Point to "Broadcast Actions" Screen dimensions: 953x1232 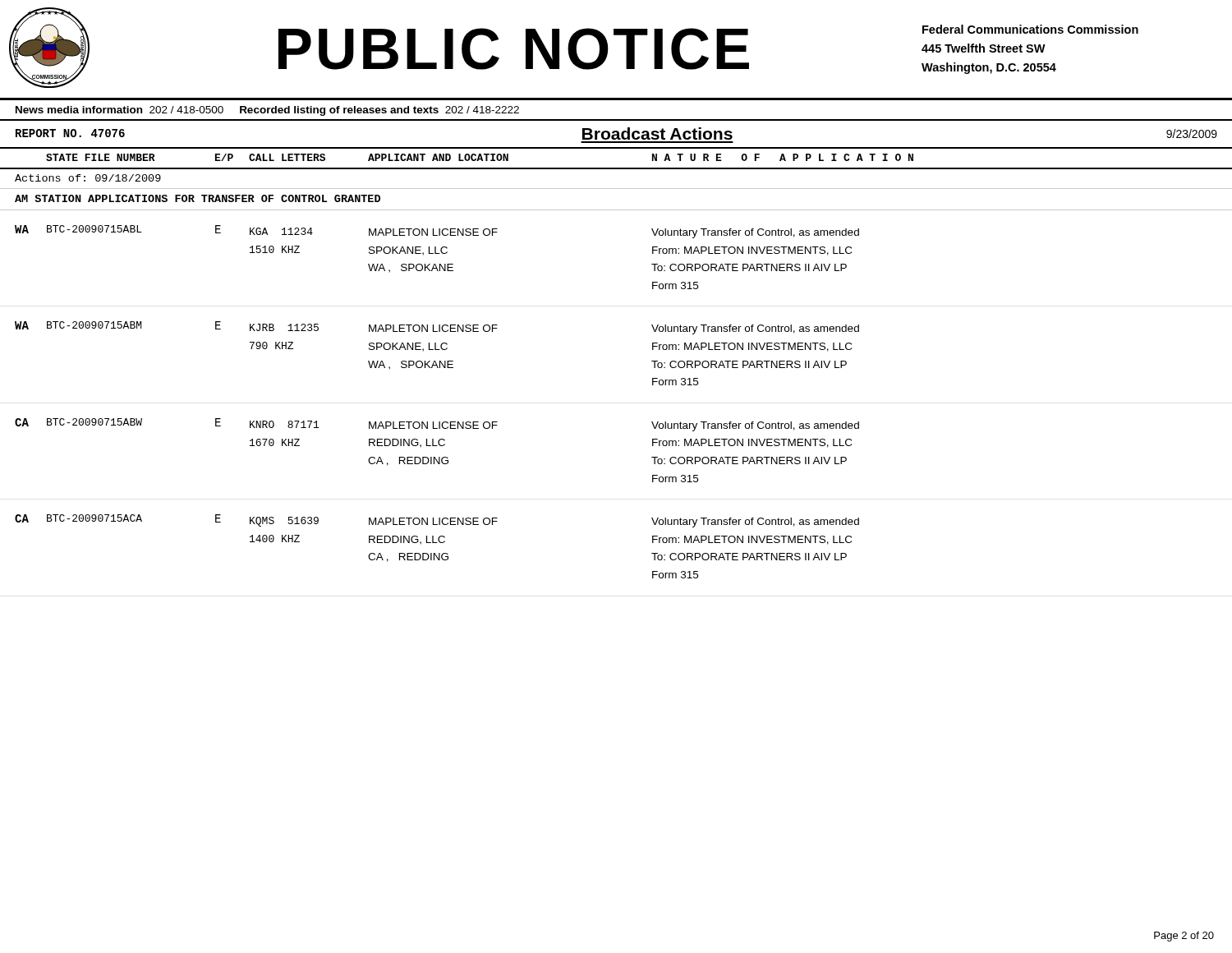657,134
